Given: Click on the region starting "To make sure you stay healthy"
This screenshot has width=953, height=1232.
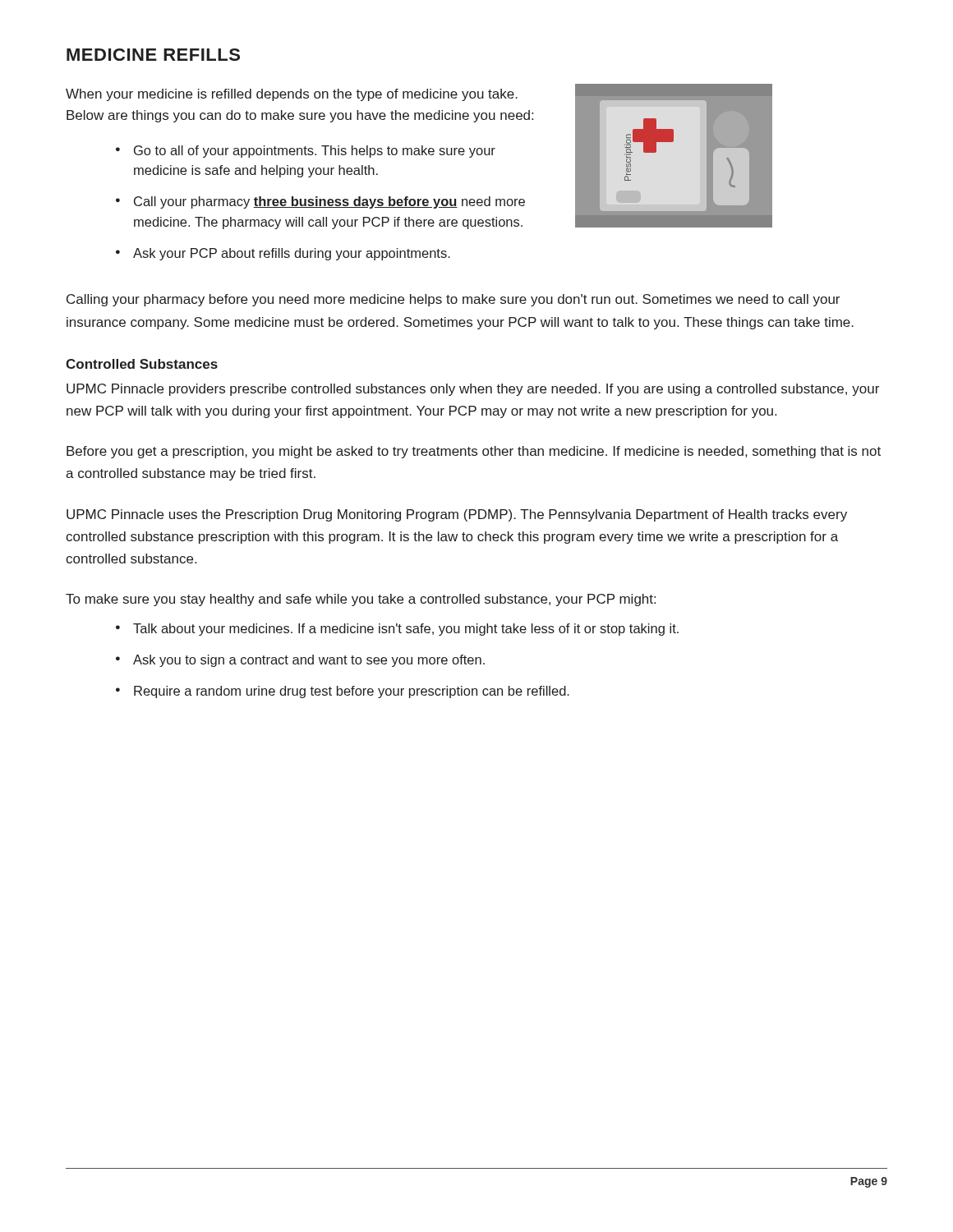Looking at the screenshot, I should (361, 599).
